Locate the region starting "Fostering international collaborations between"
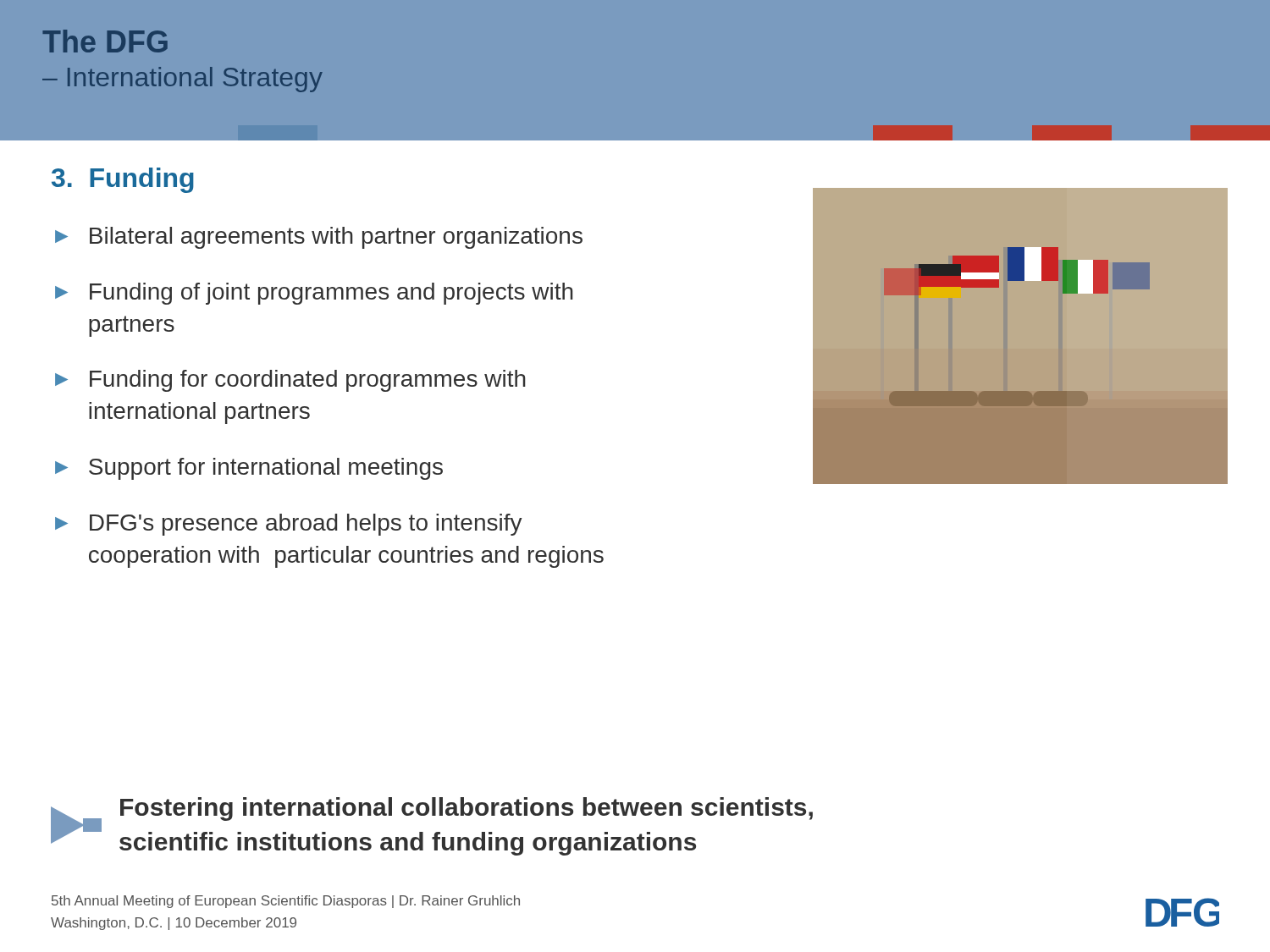 click(x=433, y=825)
